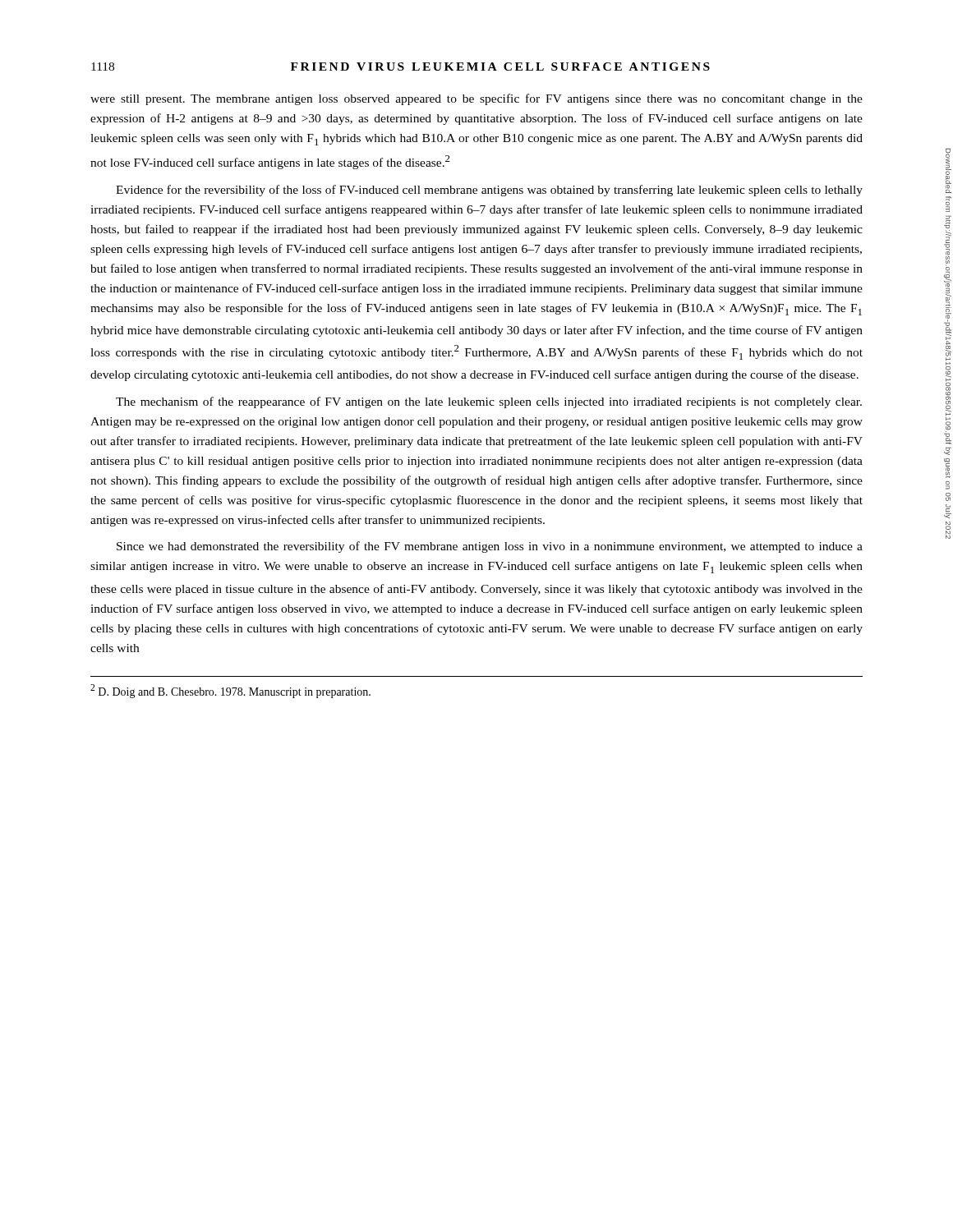
Task: Navigate to the region starting "Evidence for the reversibility of the loss"
Action: [476, 282]
